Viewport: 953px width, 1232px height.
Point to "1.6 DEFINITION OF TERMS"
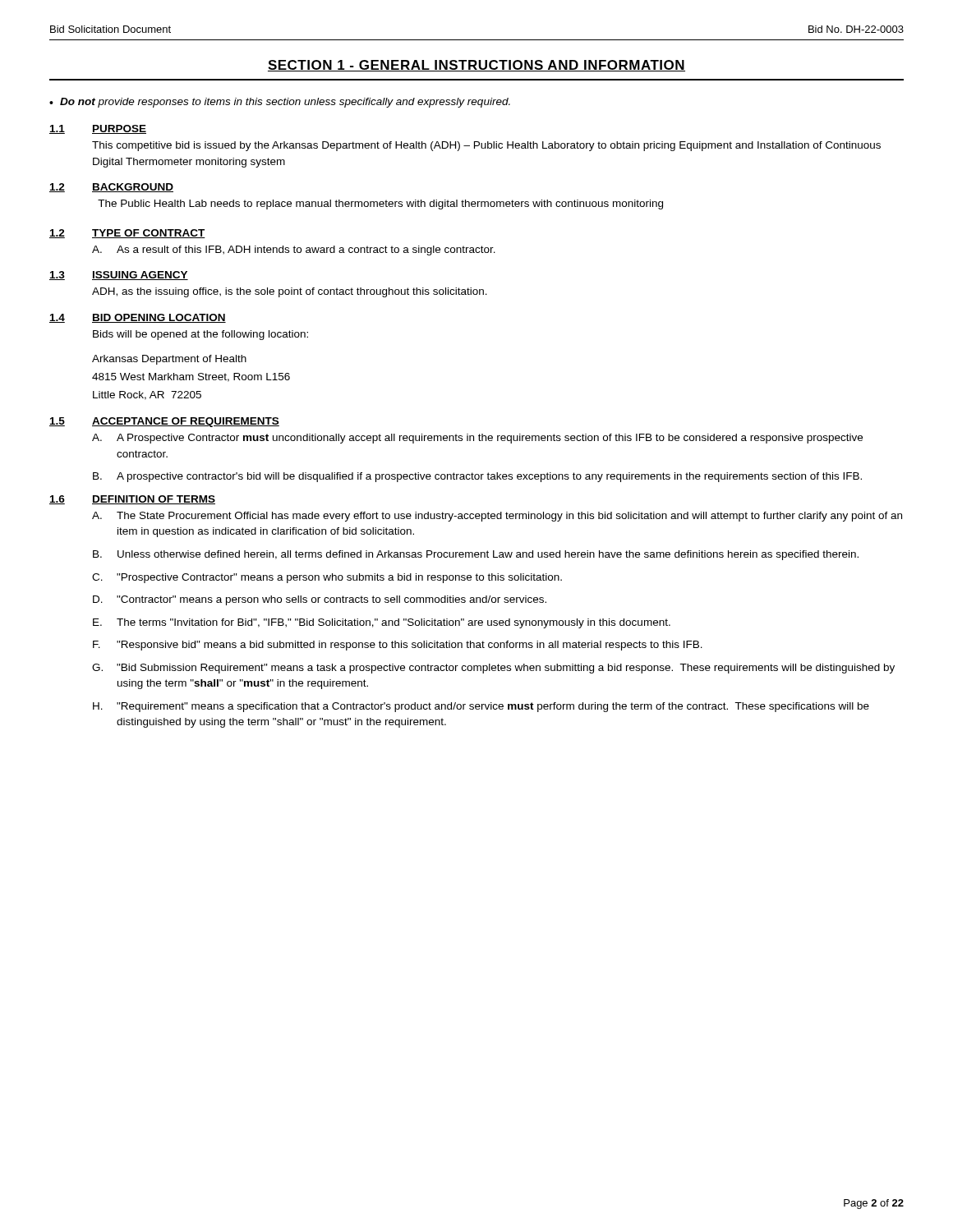click(132, 499)
